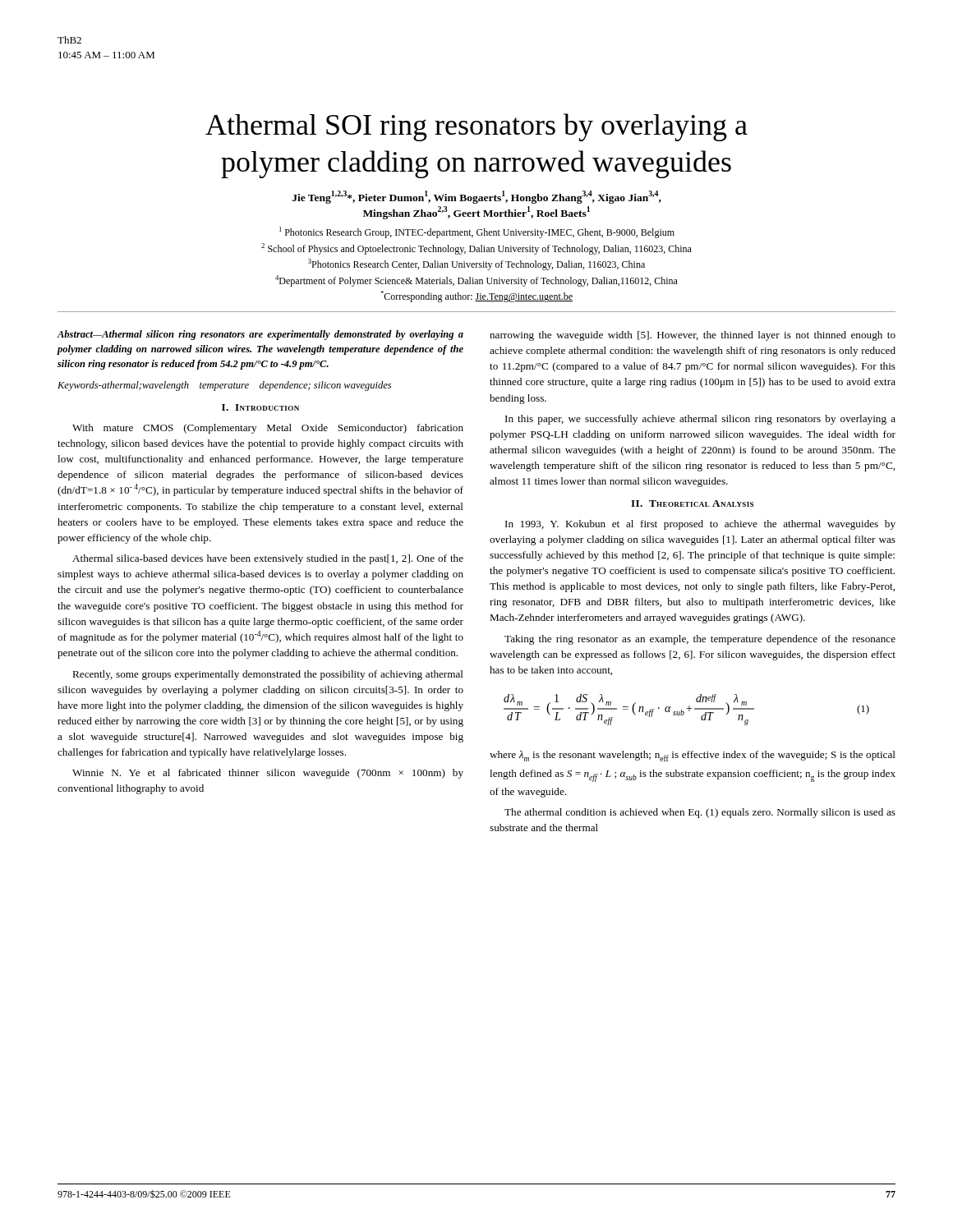Viewport: 953px width, 1232px height.
Task: Click on the section header with the text "II. Theoretical Analysis"
Action: pyautogui.click(x=693, y=503)
